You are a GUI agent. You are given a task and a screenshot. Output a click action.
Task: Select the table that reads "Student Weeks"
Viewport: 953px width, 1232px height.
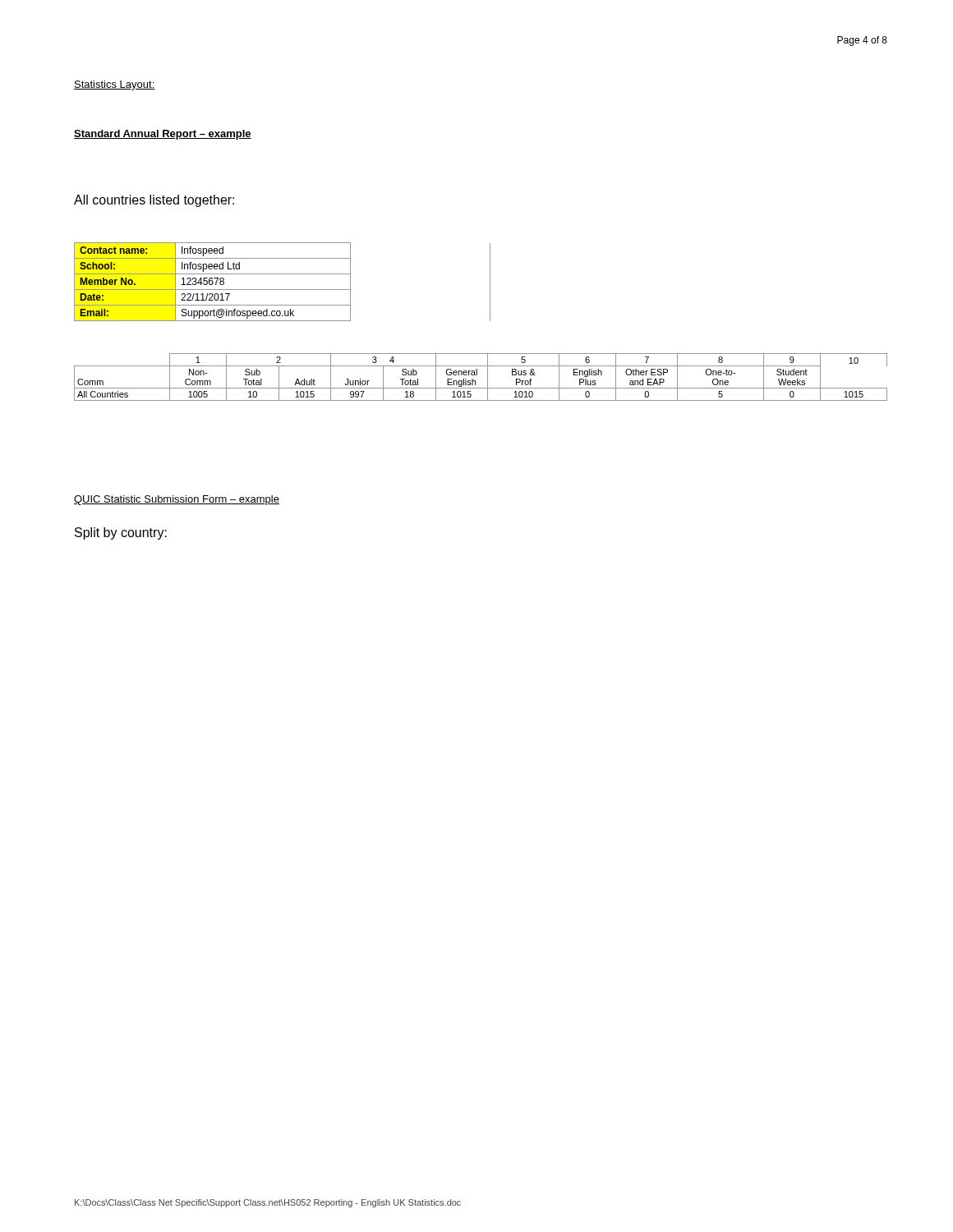pos(481,377)
